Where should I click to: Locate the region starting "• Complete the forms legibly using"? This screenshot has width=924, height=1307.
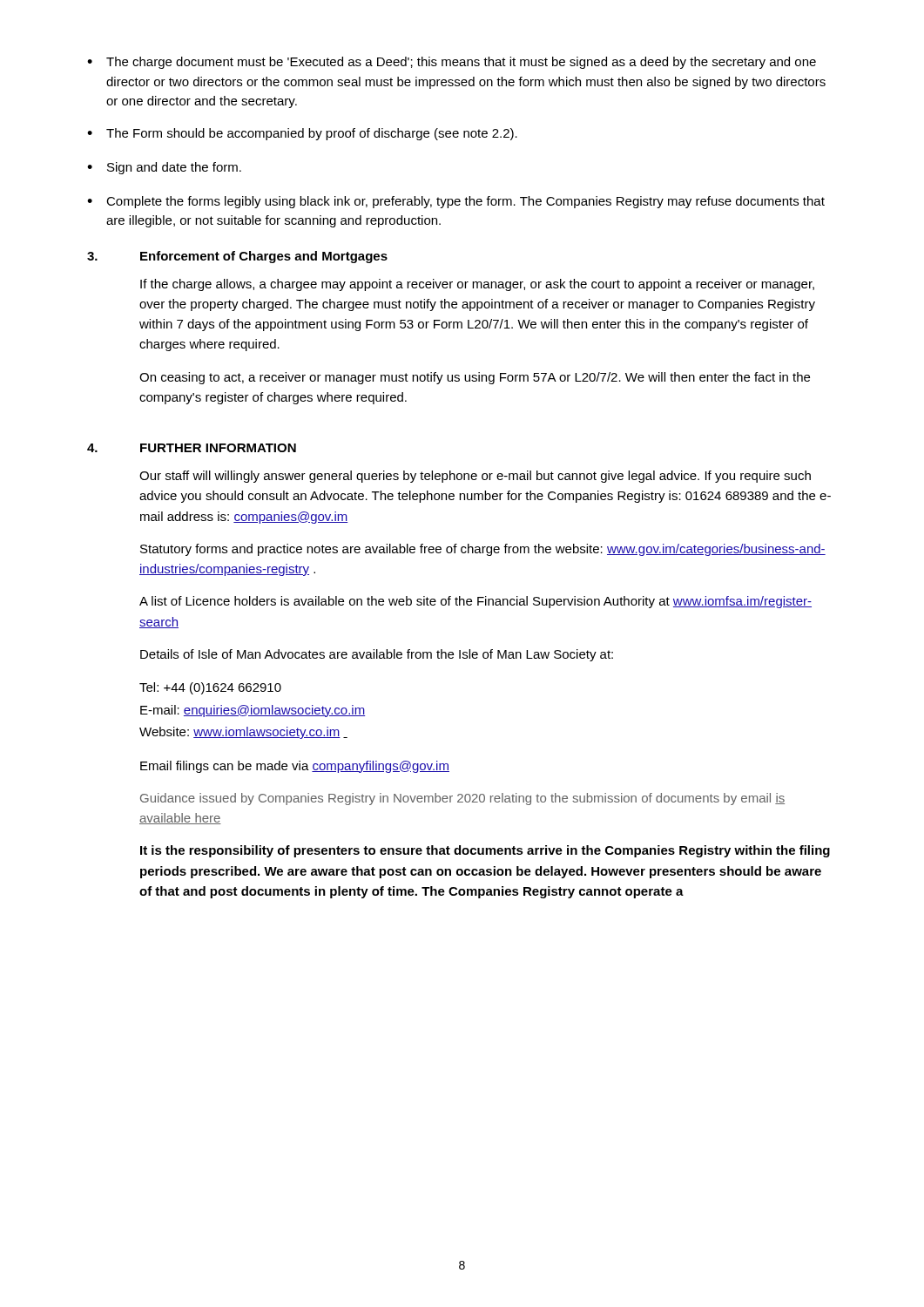pos(462,211)
